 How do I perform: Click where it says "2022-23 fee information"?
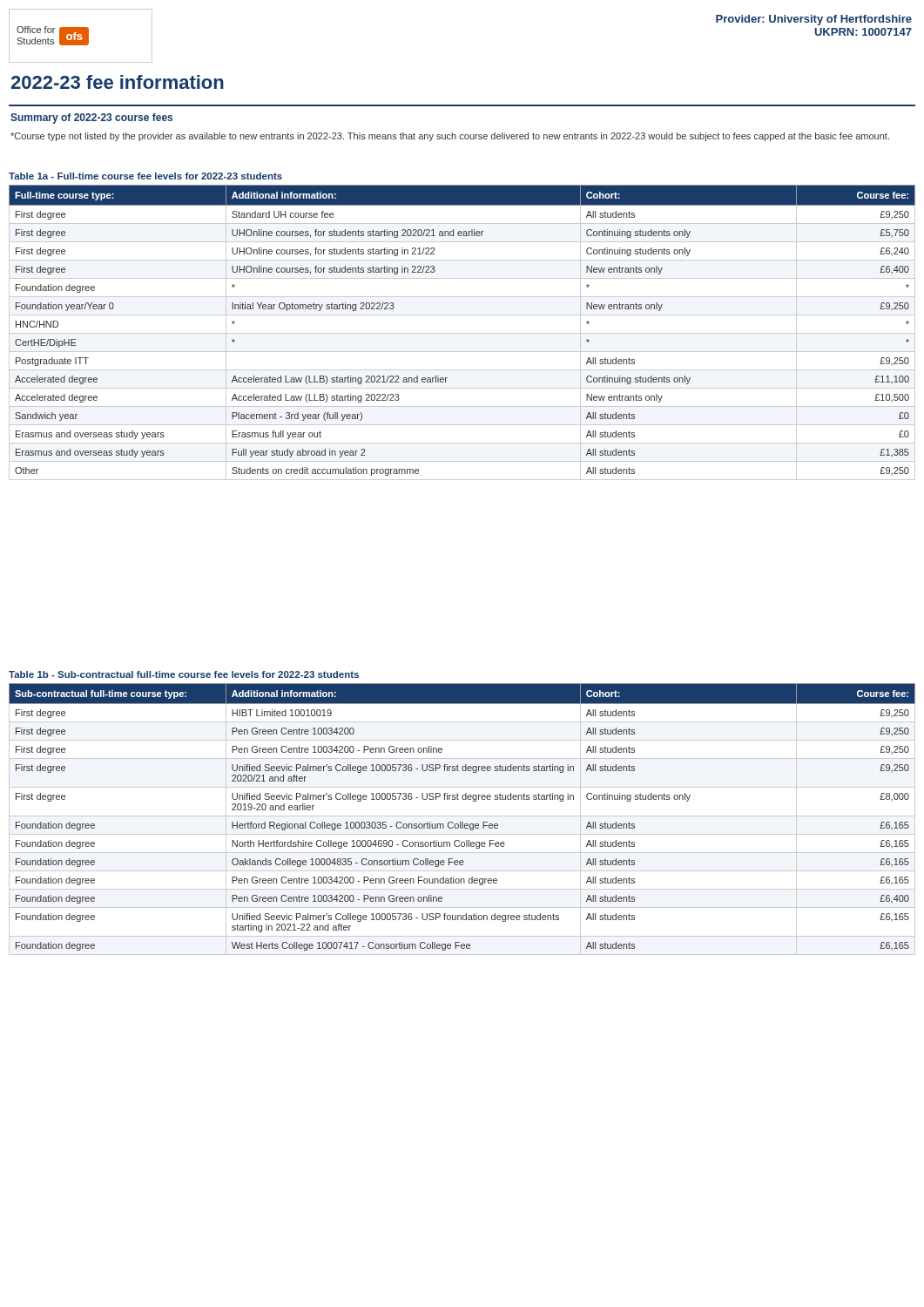click(117, 82)
